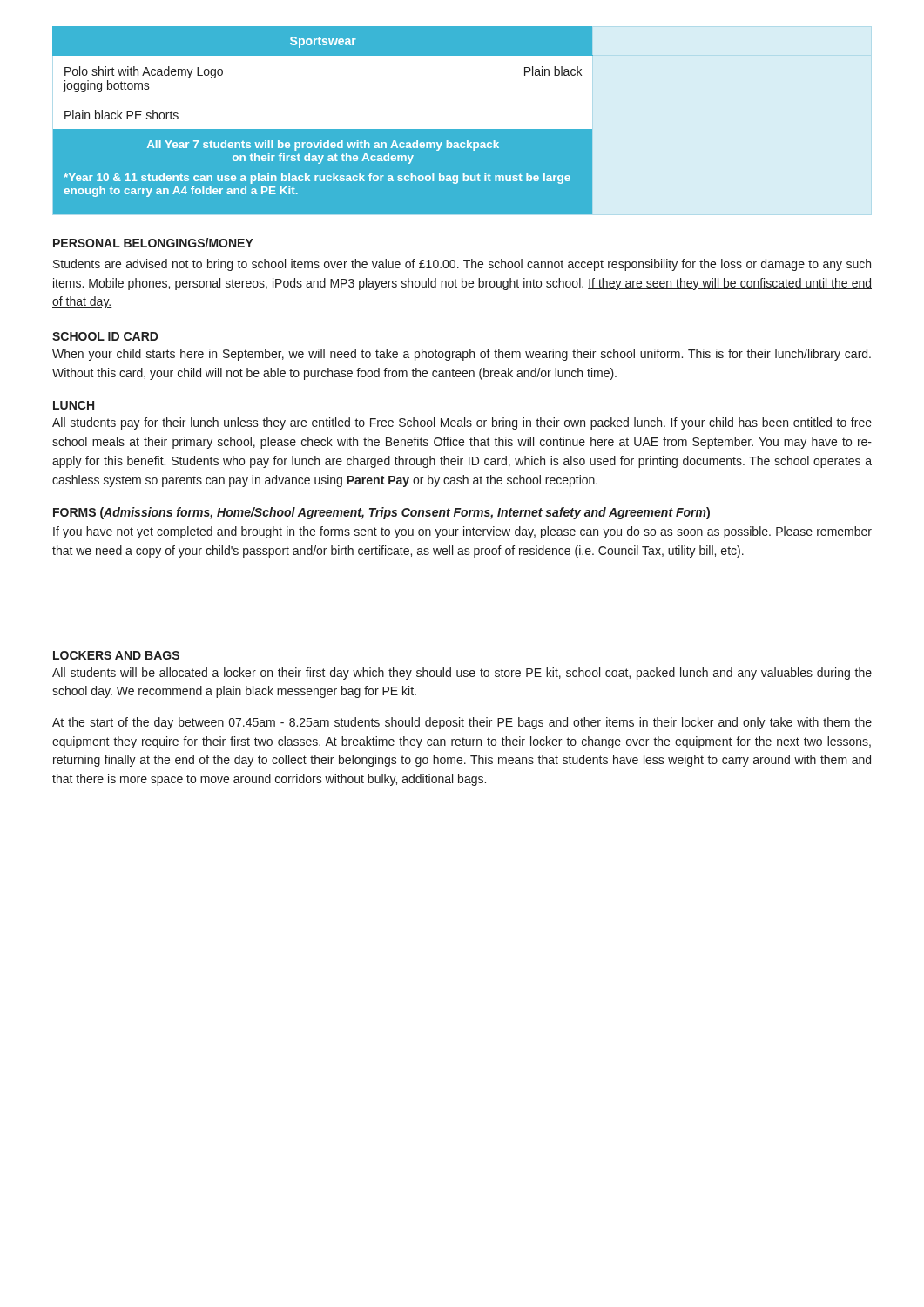Click on the section header containing "FORMS (Admissions forms, Home/School Agreement, Trips Consent"

pos(381,513)
